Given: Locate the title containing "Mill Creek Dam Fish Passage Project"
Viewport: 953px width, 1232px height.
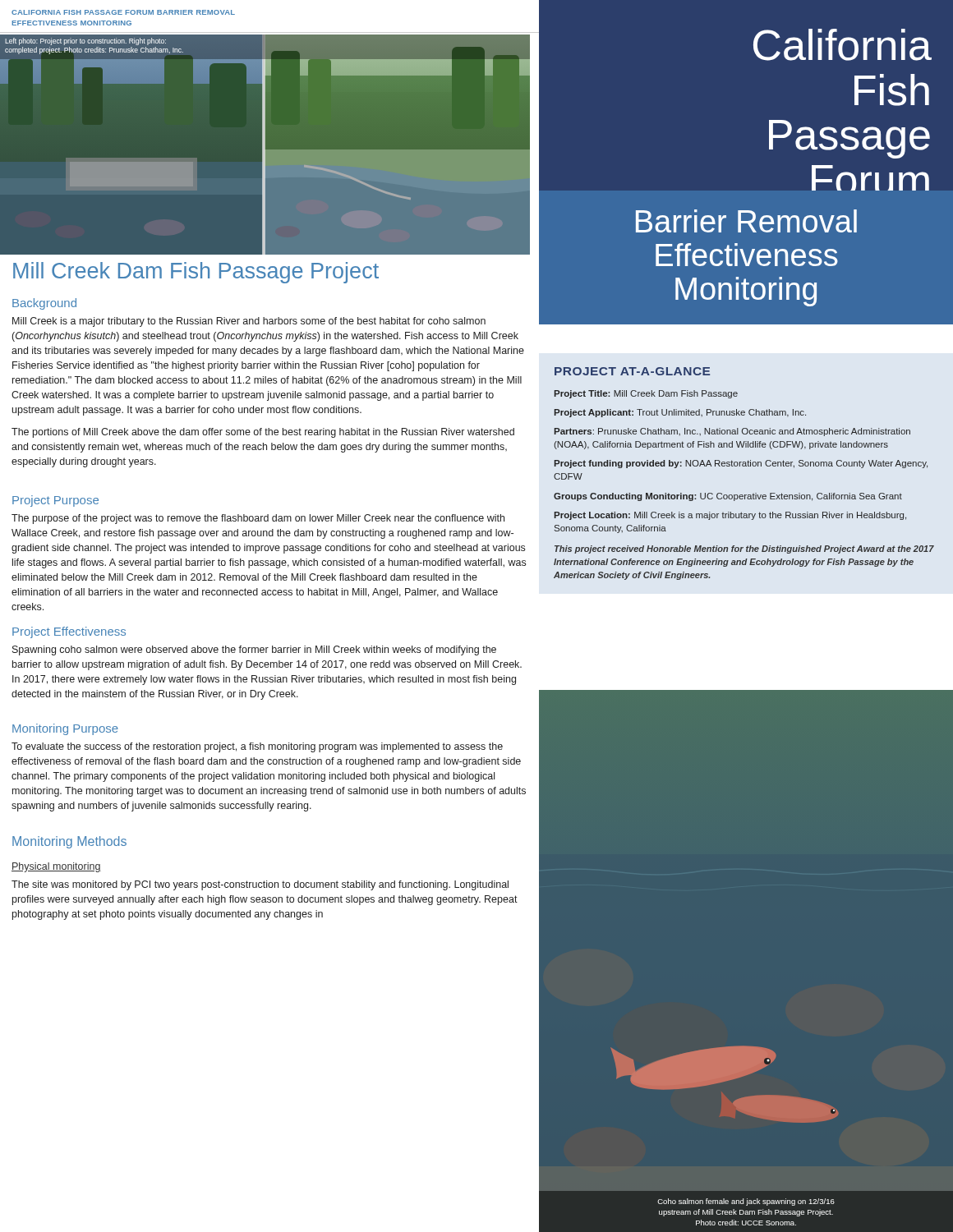Looking at the screenshot, I should point(270,272).
